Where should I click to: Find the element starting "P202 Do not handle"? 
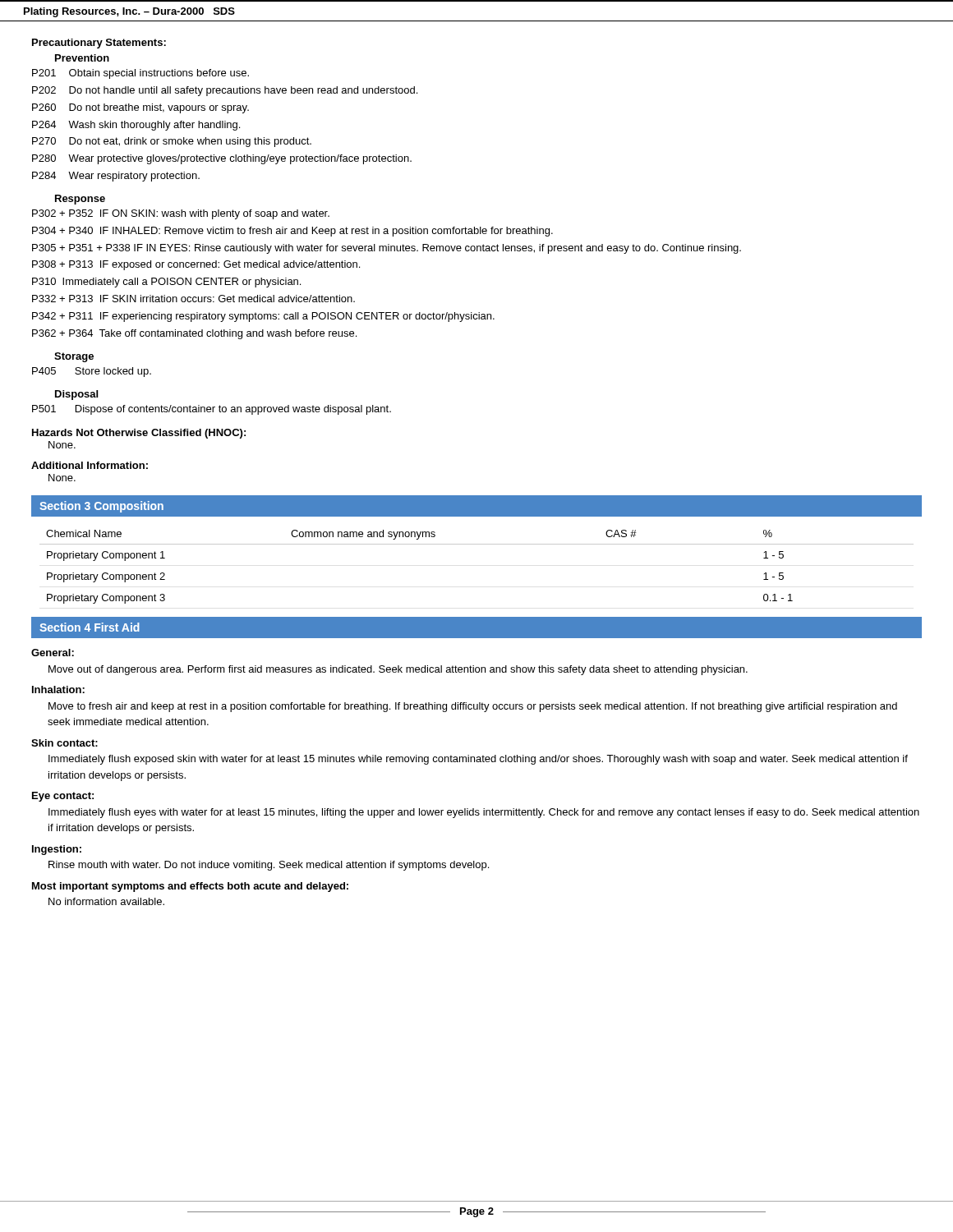click(x=225, y=91)
